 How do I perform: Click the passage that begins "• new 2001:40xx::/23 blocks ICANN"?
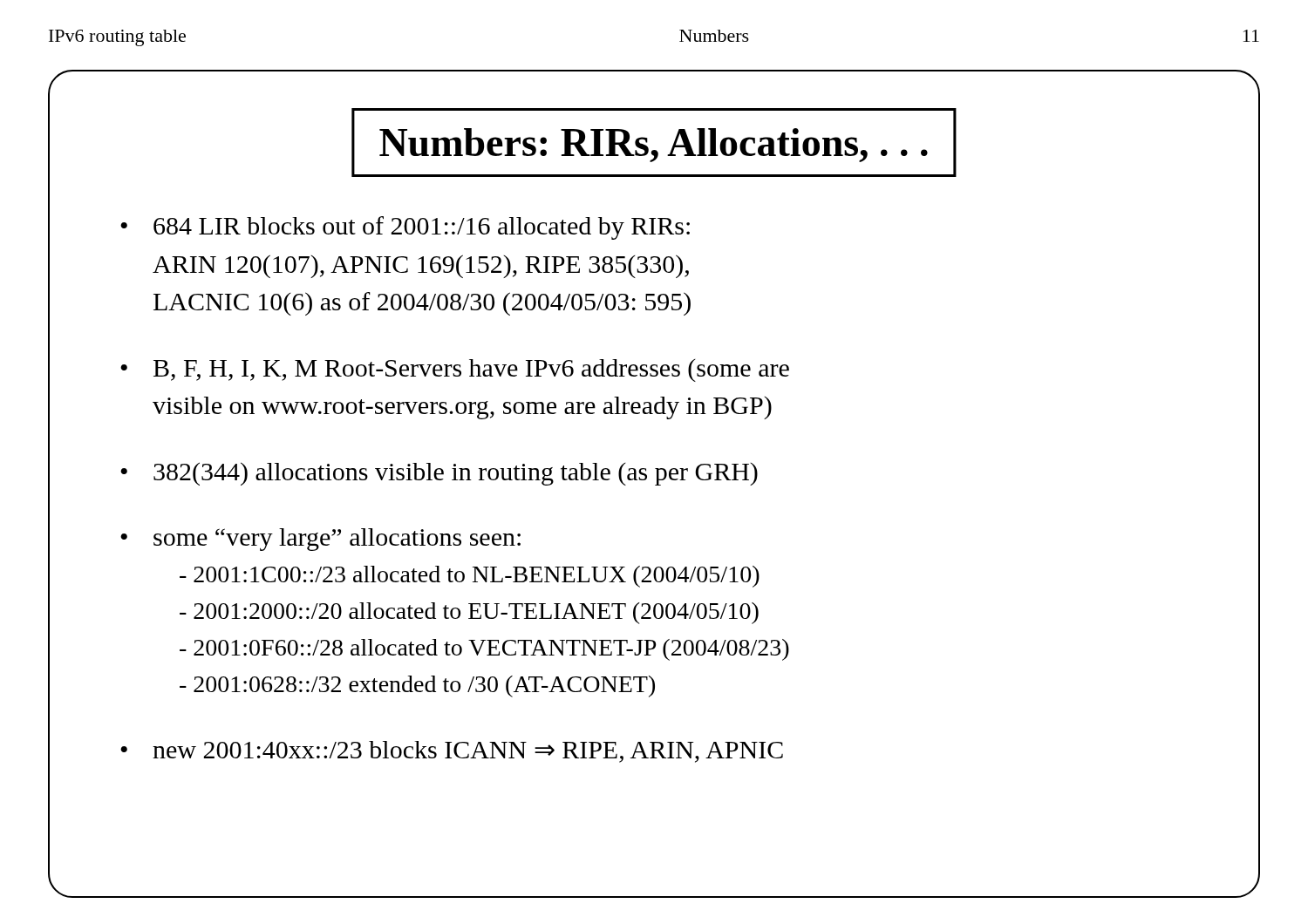coord(654,749)
